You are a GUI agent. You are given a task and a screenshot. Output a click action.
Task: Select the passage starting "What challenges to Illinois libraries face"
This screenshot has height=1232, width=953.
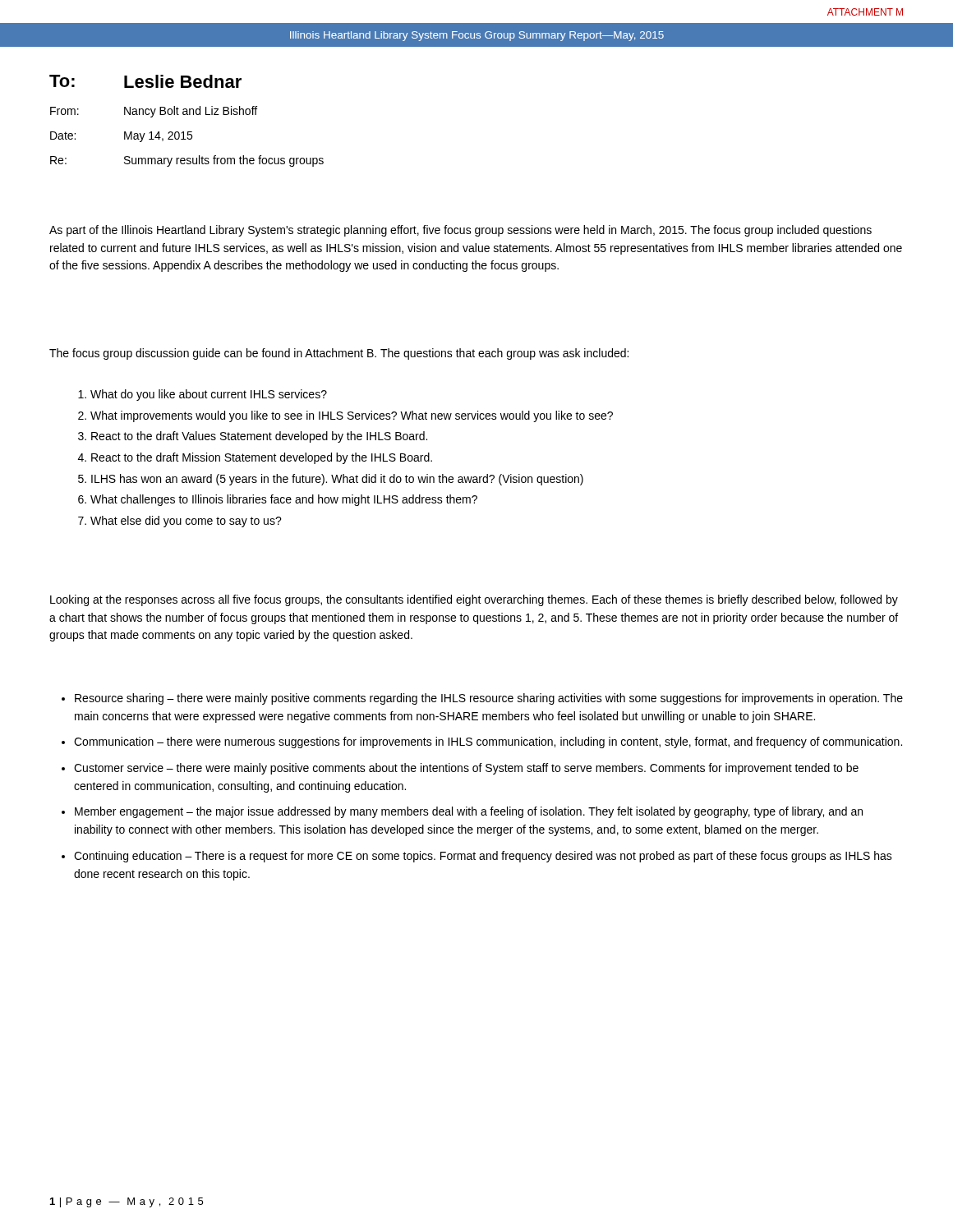[284, 500]
